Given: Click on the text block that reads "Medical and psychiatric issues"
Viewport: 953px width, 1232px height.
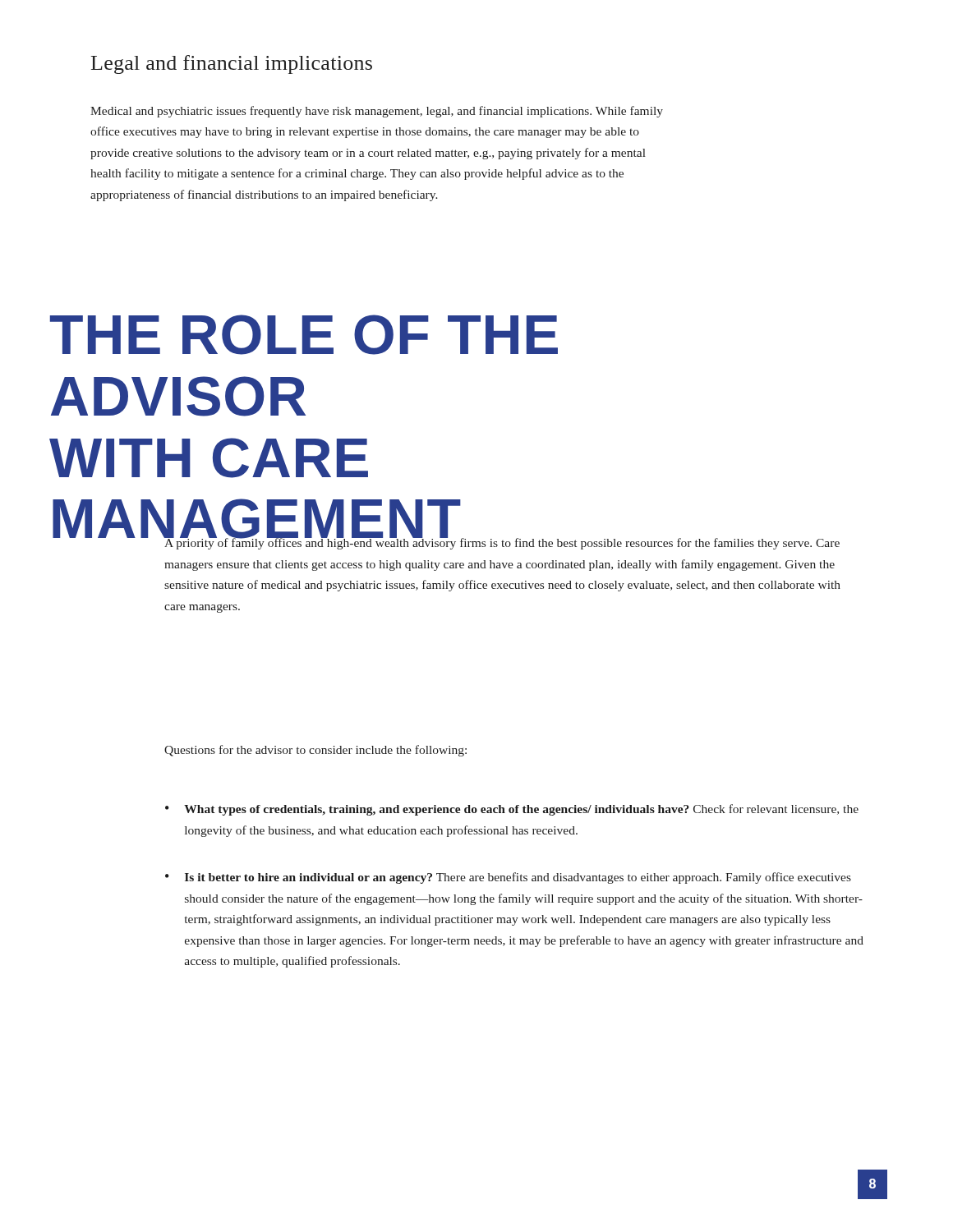Looking at the screenshot, I should click(x=378, y=153).
